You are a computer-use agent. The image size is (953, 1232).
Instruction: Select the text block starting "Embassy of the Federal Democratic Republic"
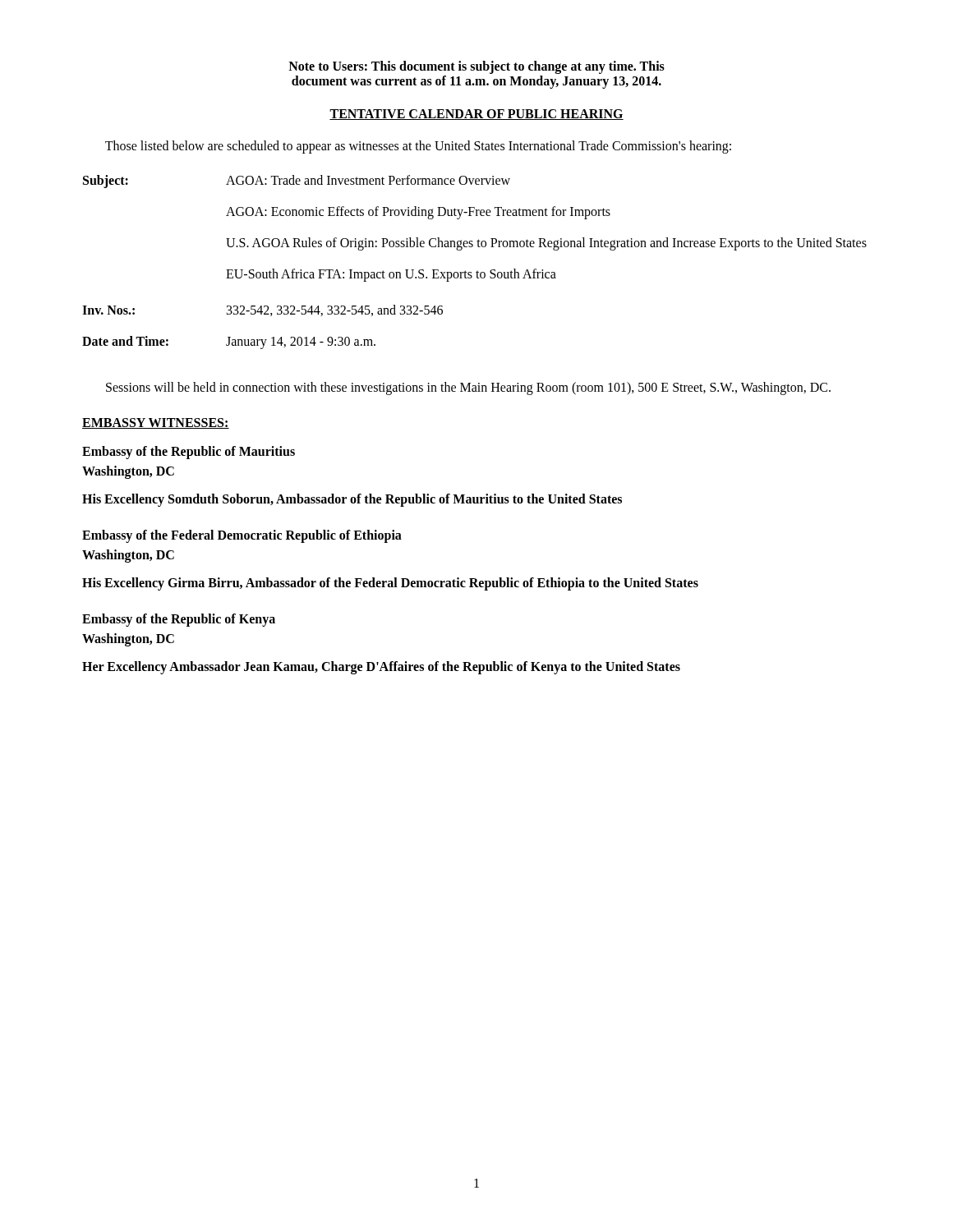tap(242, 545)
